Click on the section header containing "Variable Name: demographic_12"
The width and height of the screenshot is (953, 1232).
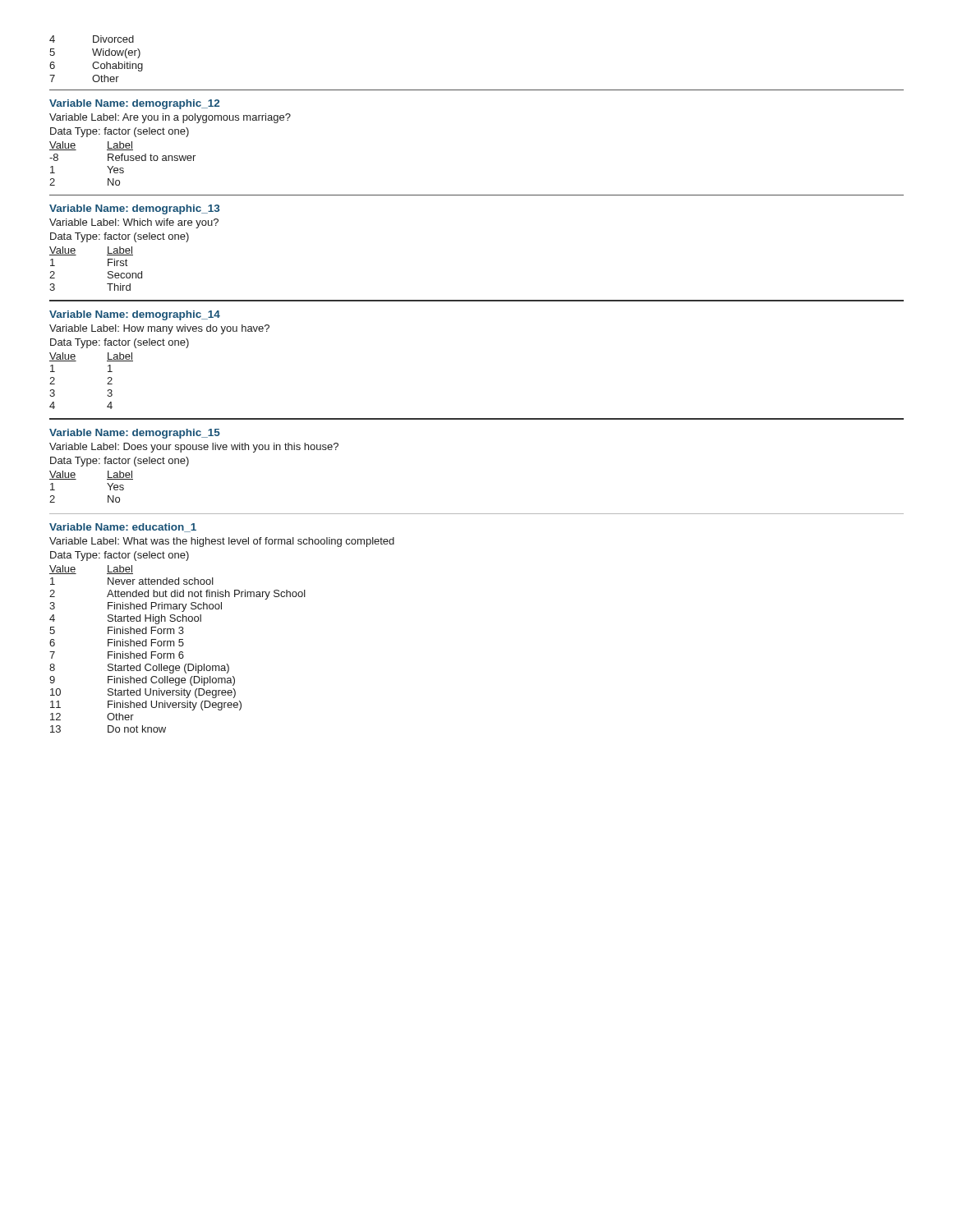tap(135, 103)
